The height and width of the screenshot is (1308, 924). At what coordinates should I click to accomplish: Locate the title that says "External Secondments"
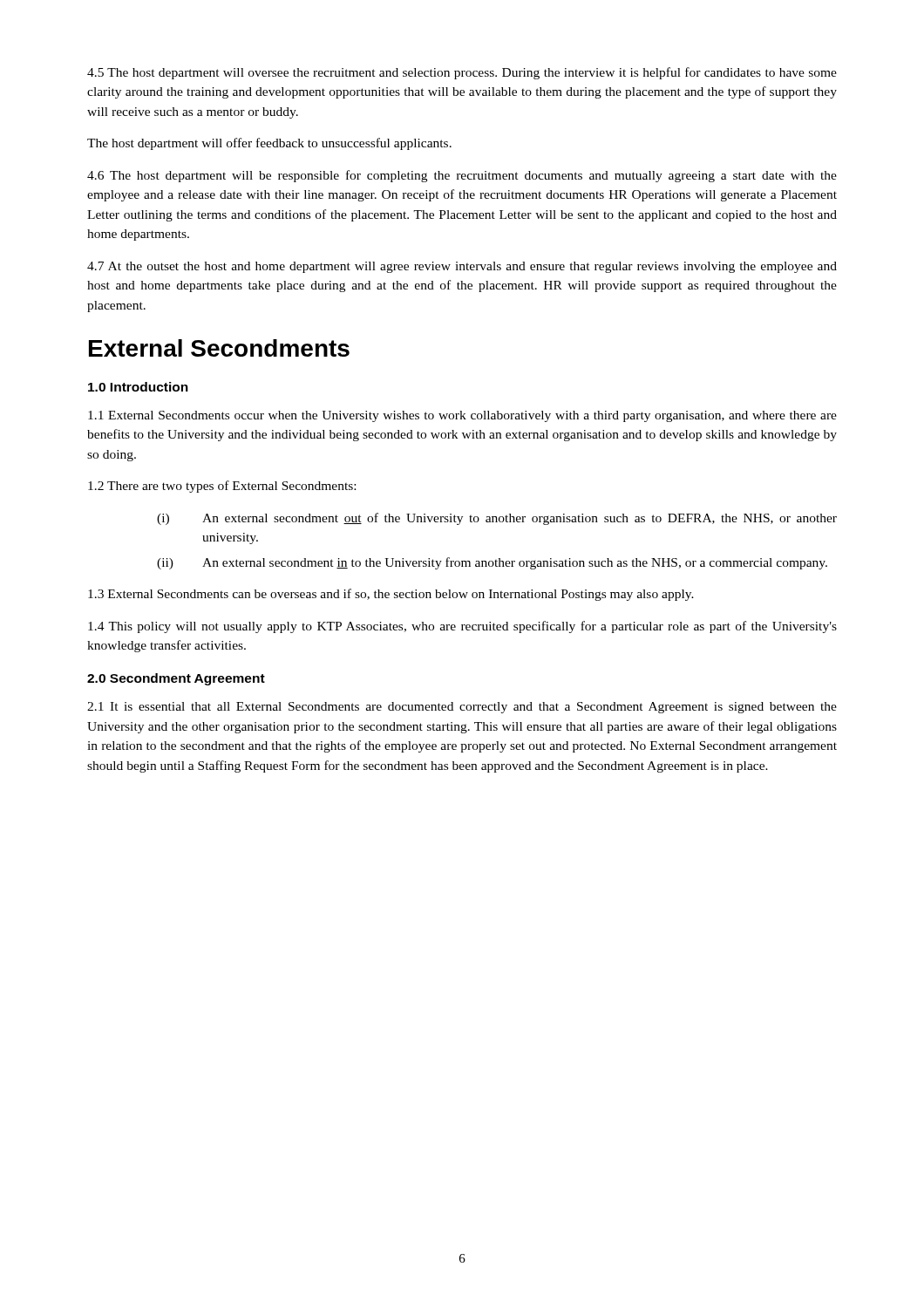(x=219, y=349)
